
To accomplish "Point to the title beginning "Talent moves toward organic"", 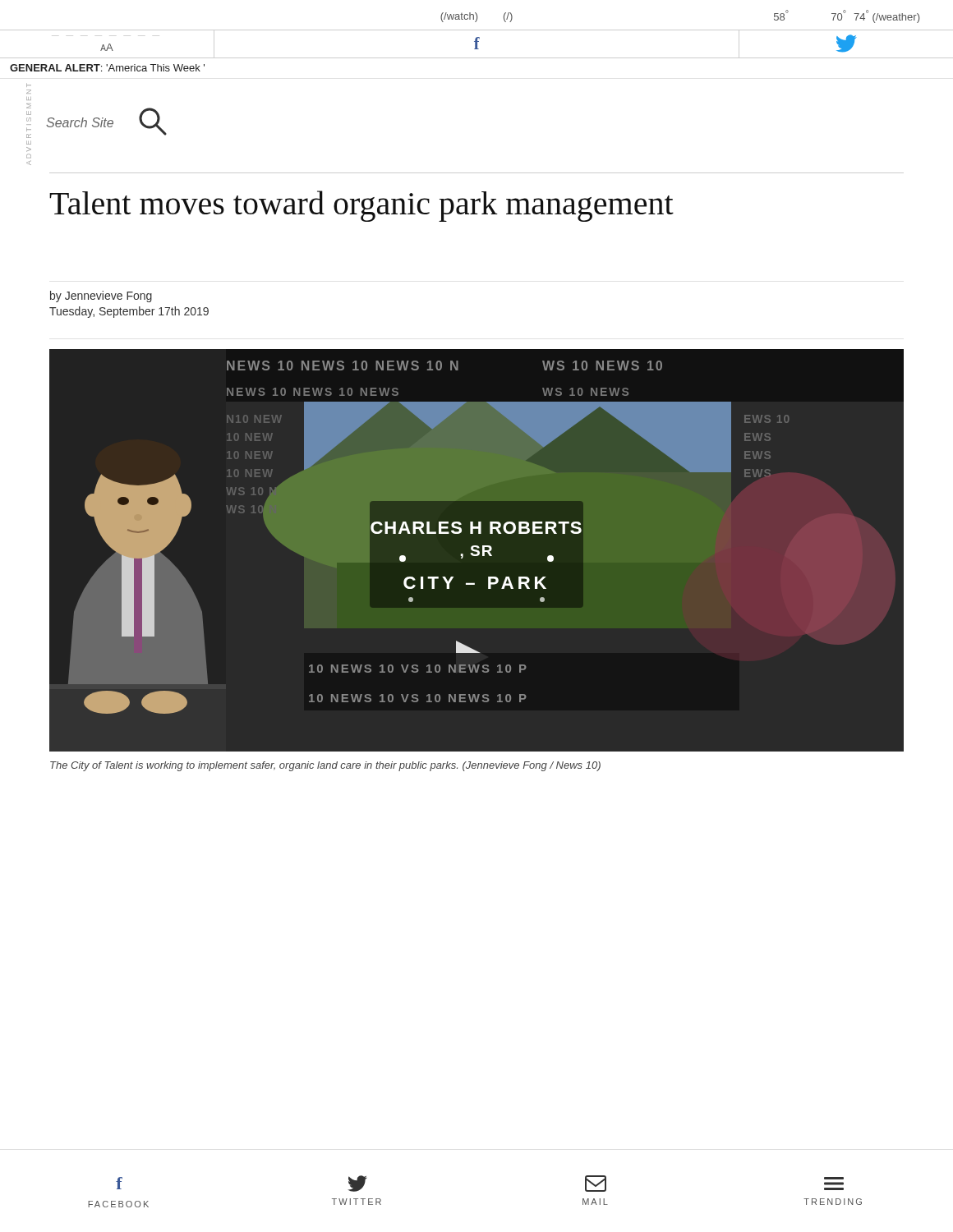I will point(476,204).
